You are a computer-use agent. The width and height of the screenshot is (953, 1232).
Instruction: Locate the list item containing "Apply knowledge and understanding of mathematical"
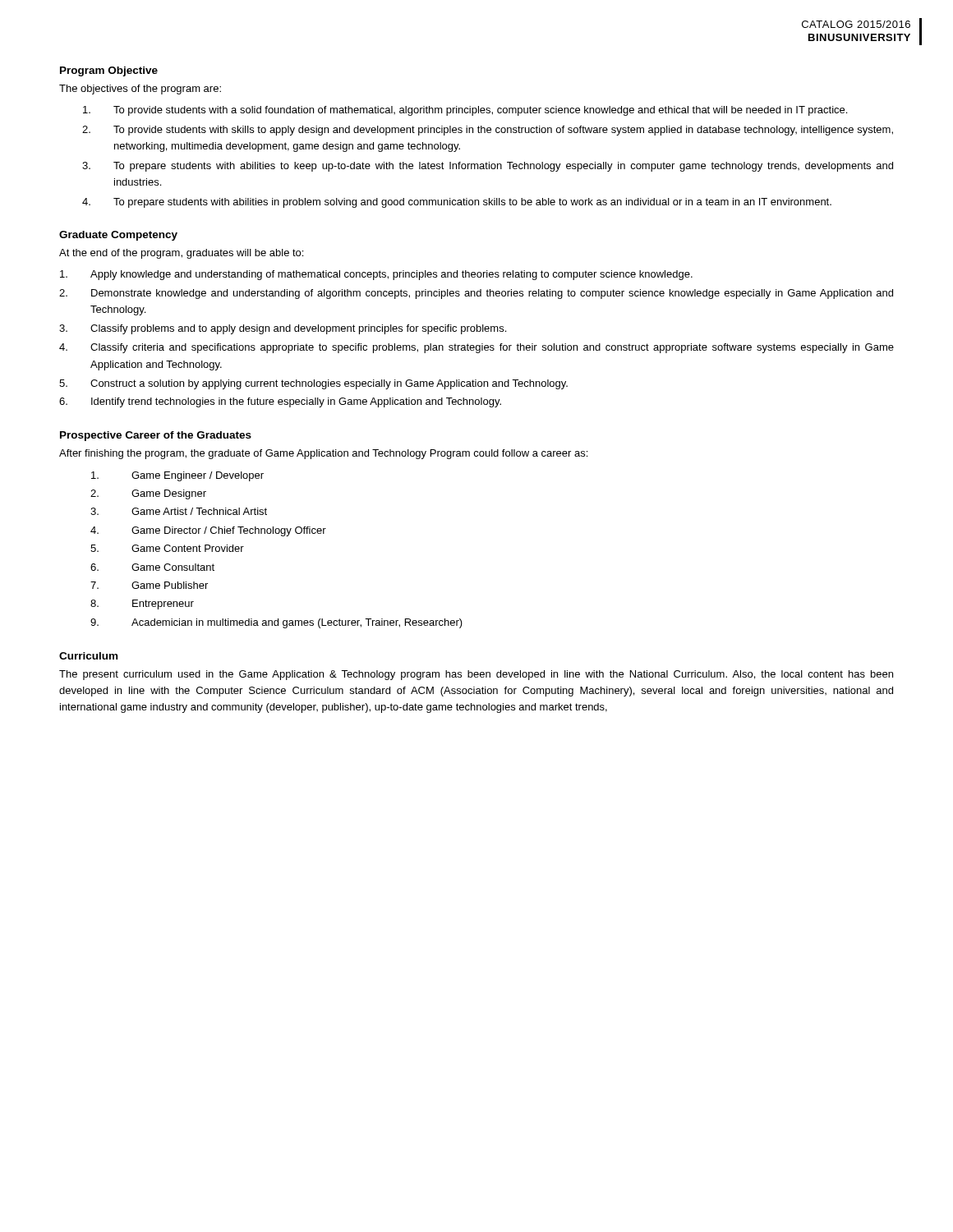click(476, 275)
